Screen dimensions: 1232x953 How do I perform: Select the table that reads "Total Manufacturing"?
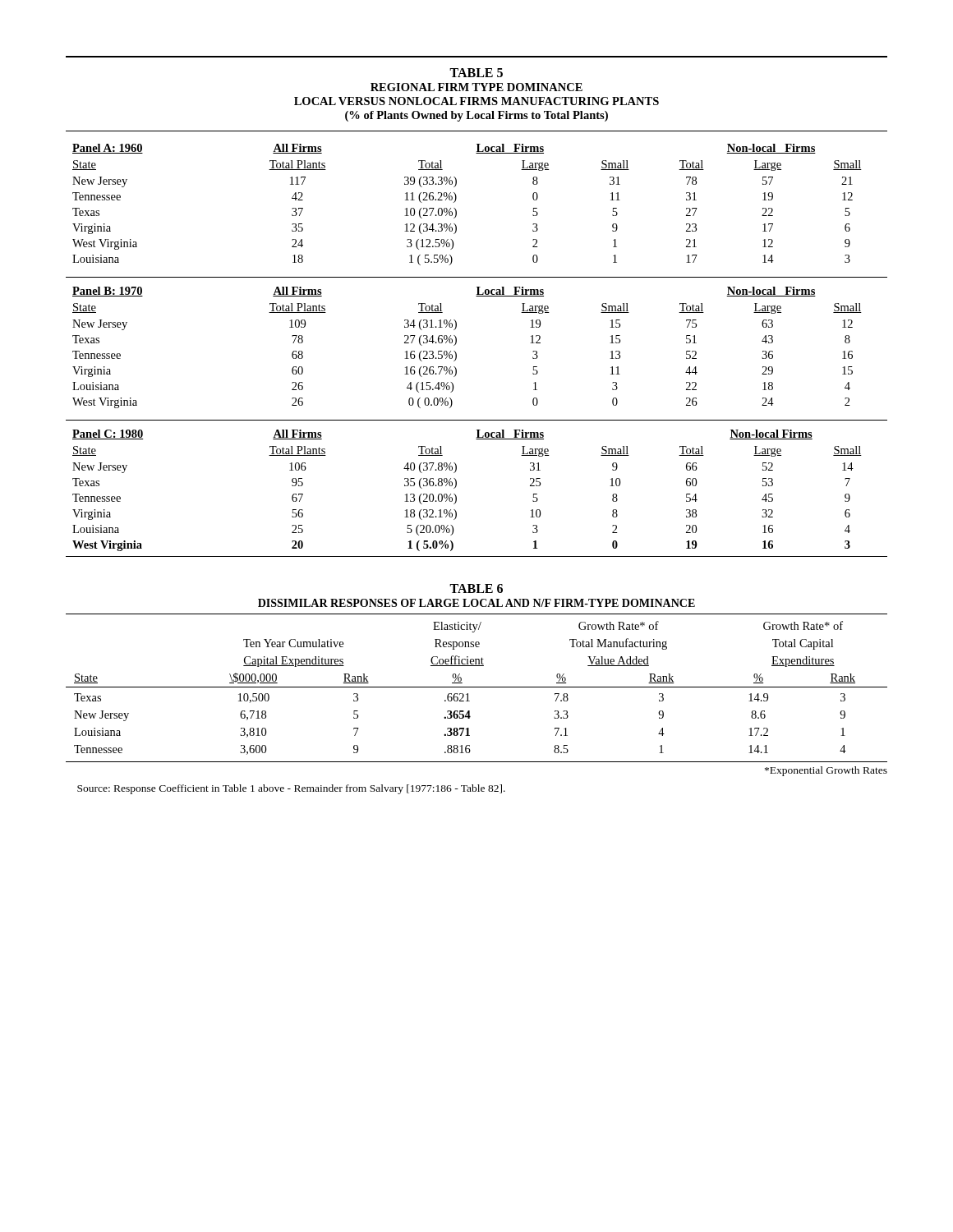[476, 687]
